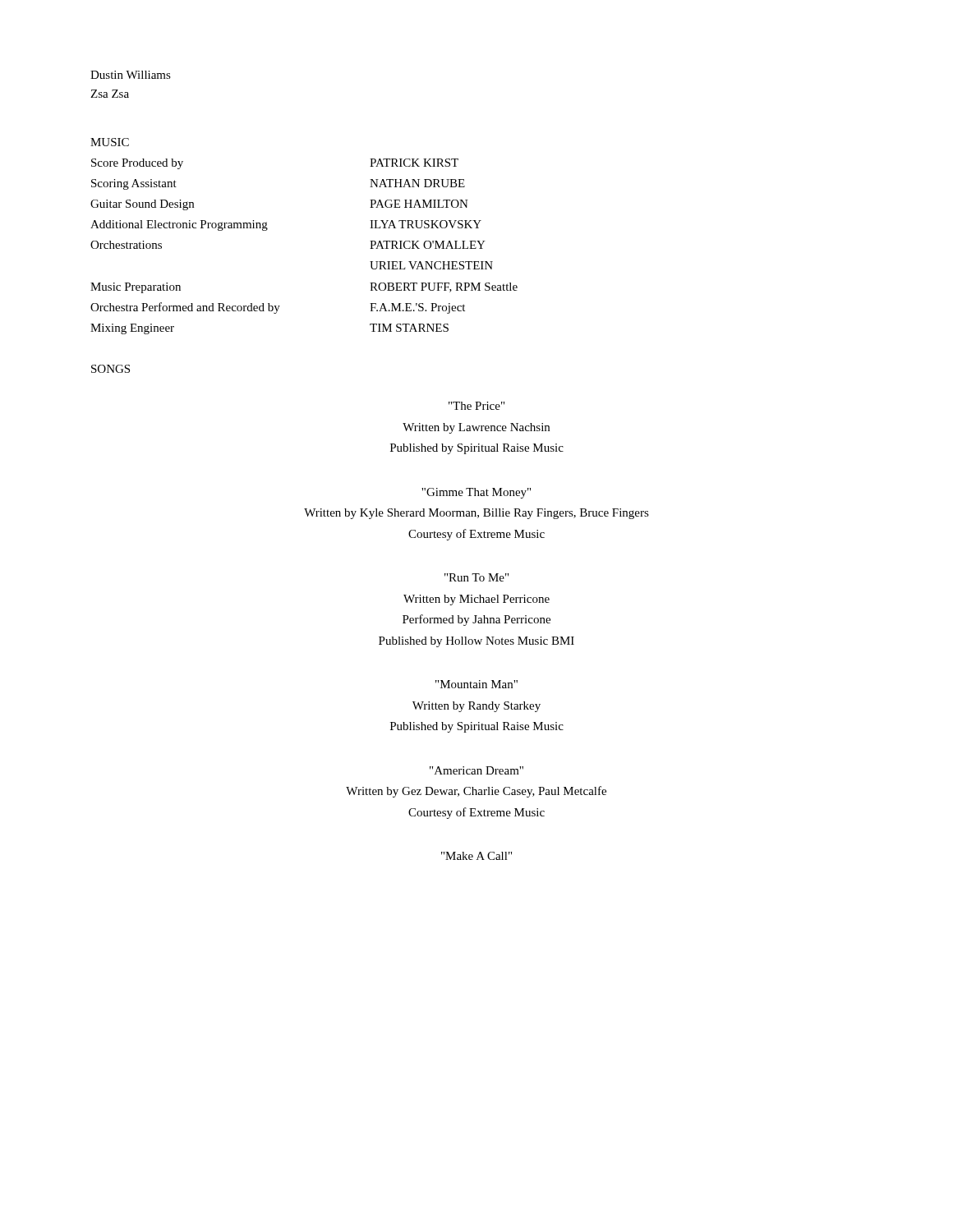The width and height of the screenshot is (953, 1232).
Task: Select the passage starting ""Run To Me" Written by"
Action: click(x=476, y=609)
